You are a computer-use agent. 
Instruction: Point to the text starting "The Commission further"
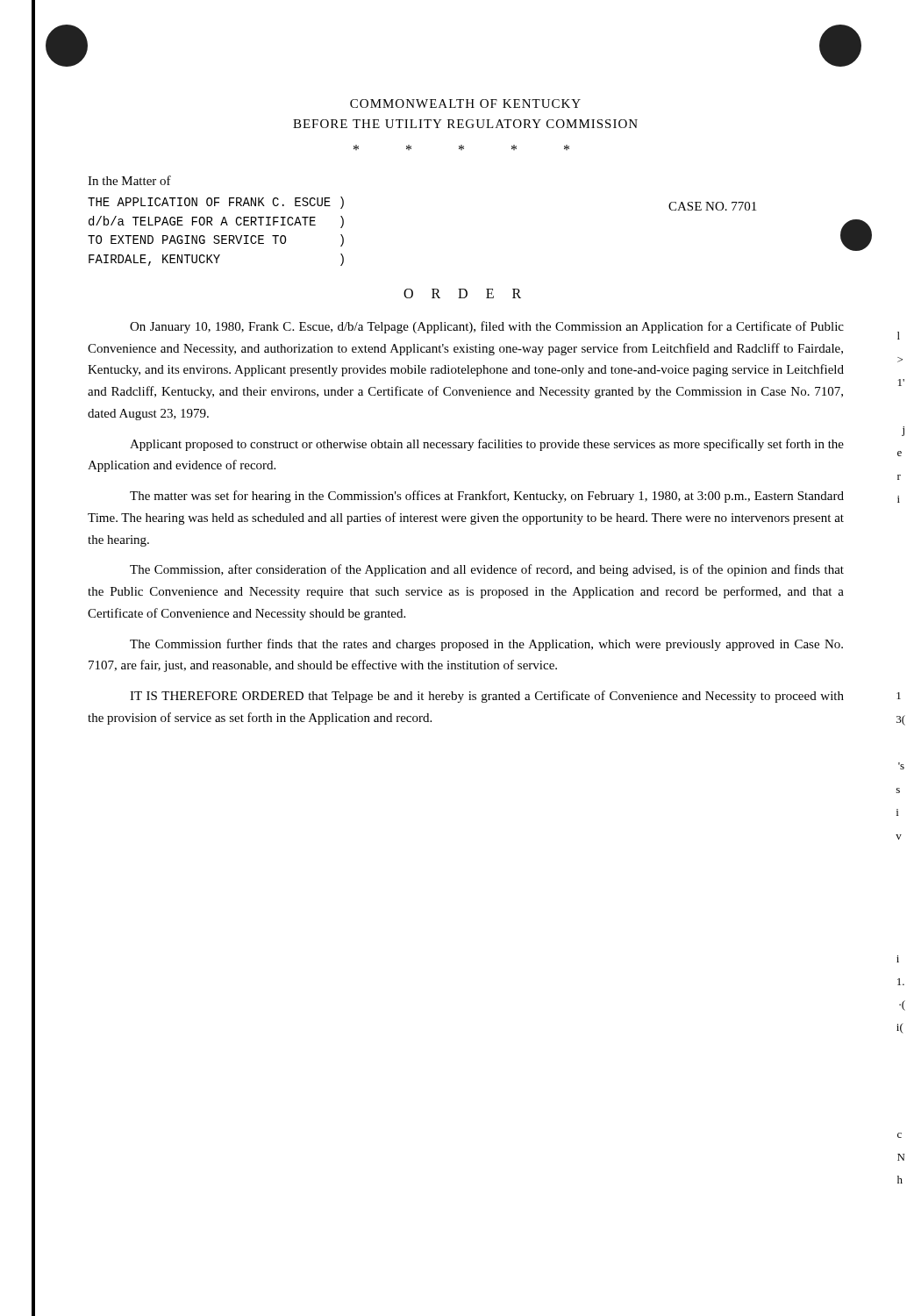point(466,655)
